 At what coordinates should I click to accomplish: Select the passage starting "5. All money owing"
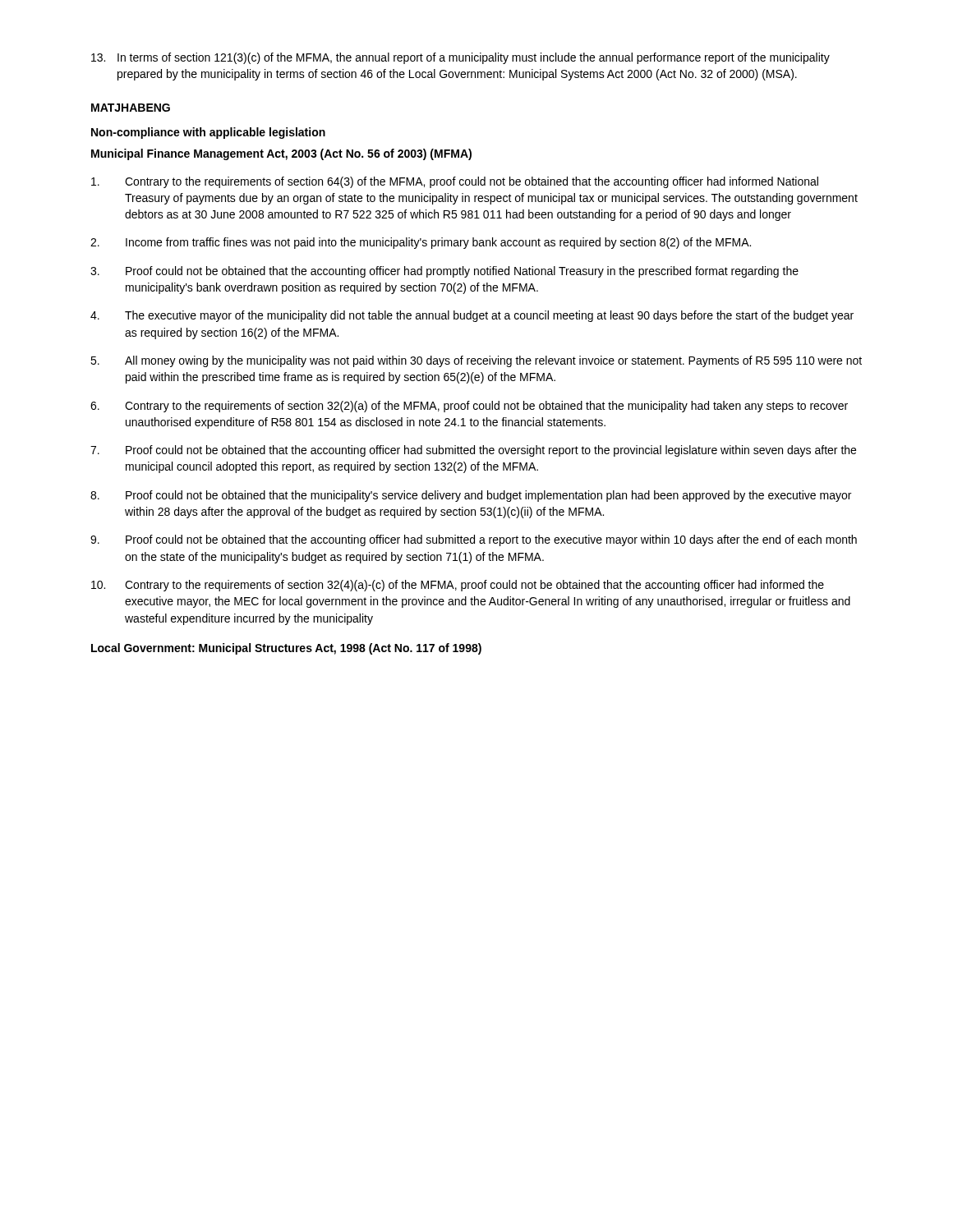pyautogui.click(x=476, y=369)
